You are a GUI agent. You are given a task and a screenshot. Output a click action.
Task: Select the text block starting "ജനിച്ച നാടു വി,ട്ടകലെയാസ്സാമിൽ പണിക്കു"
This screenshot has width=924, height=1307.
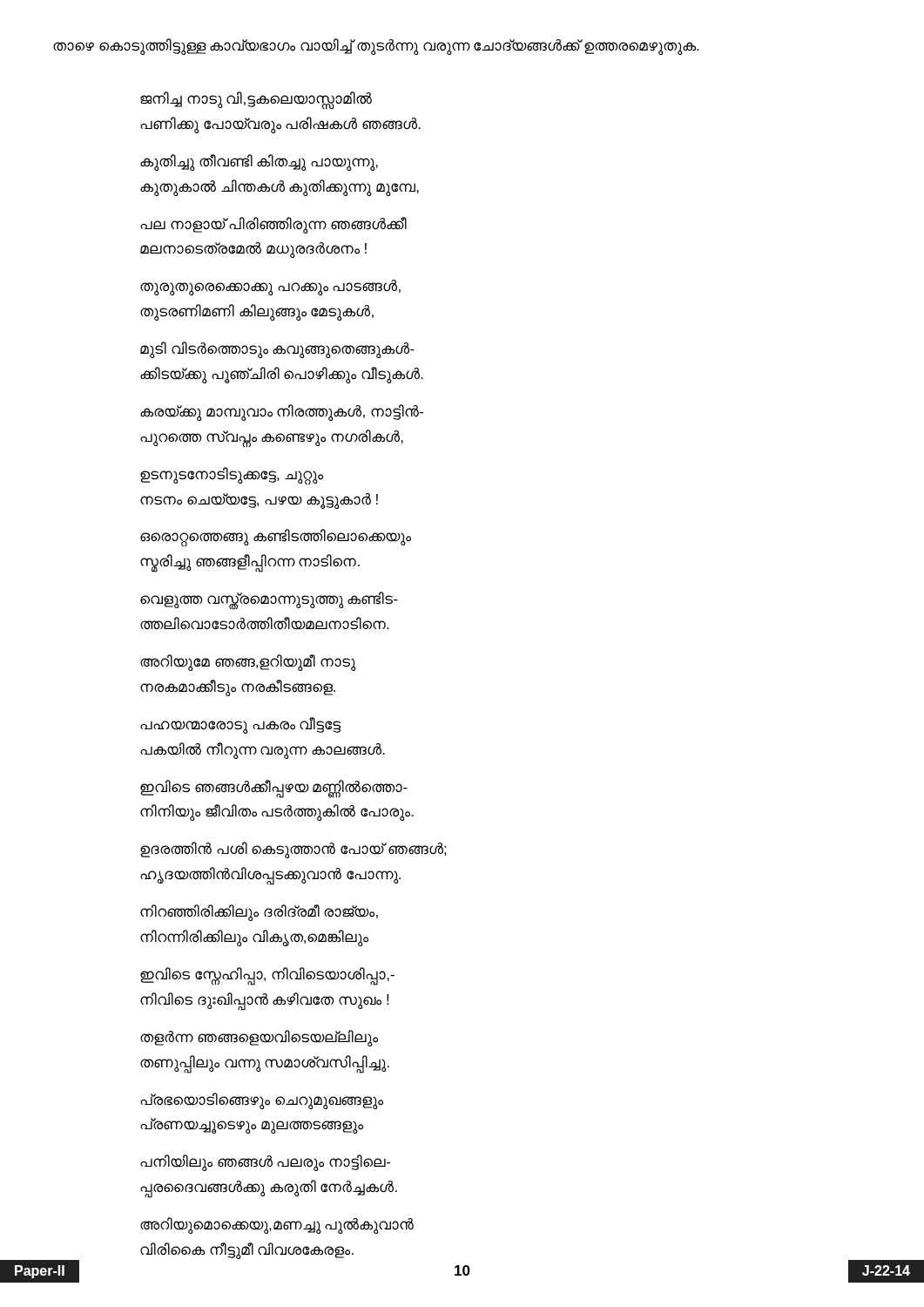tap(280, 111)
